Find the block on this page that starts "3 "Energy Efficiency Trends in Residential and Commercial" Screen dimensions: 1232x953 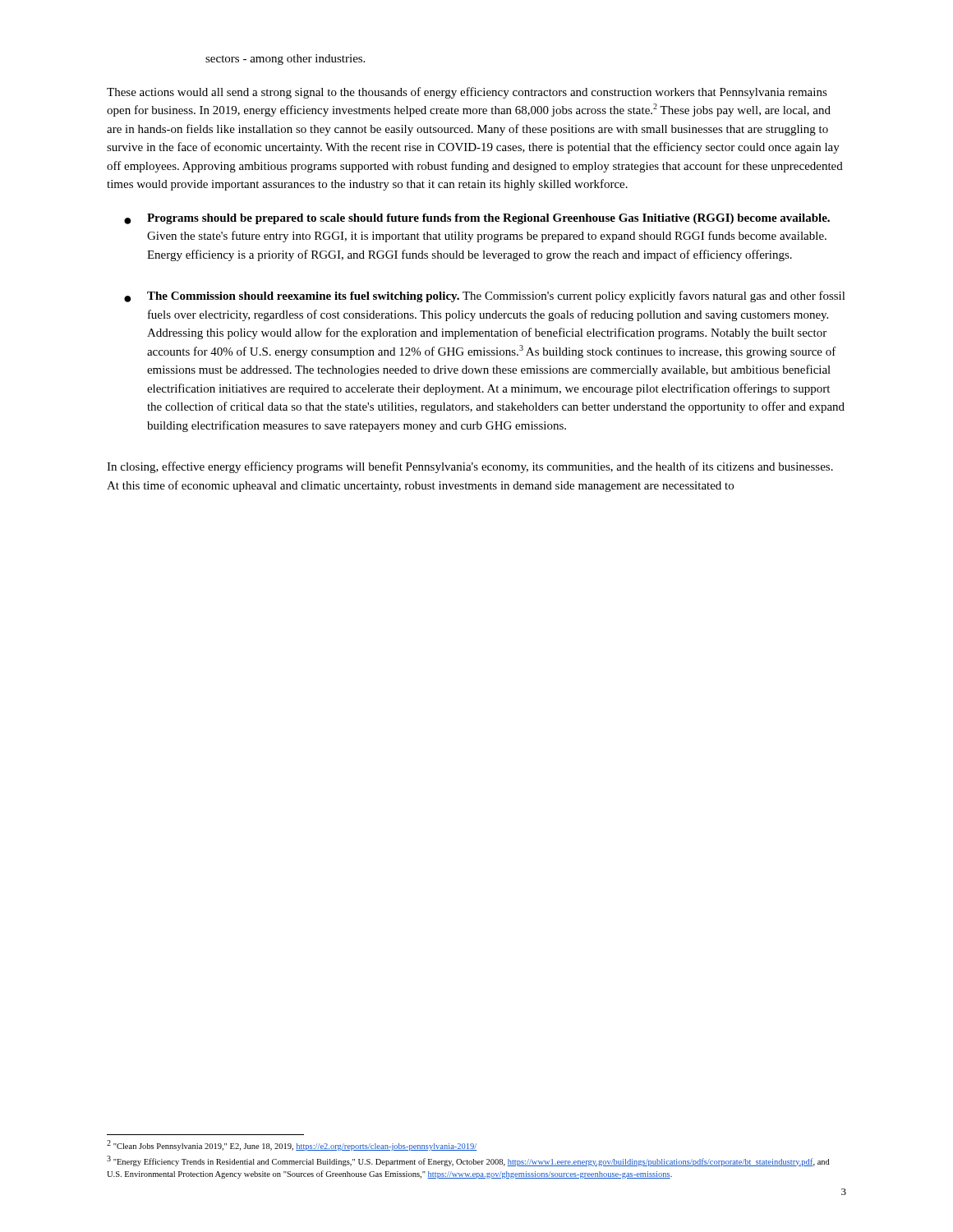point(468,1167)
